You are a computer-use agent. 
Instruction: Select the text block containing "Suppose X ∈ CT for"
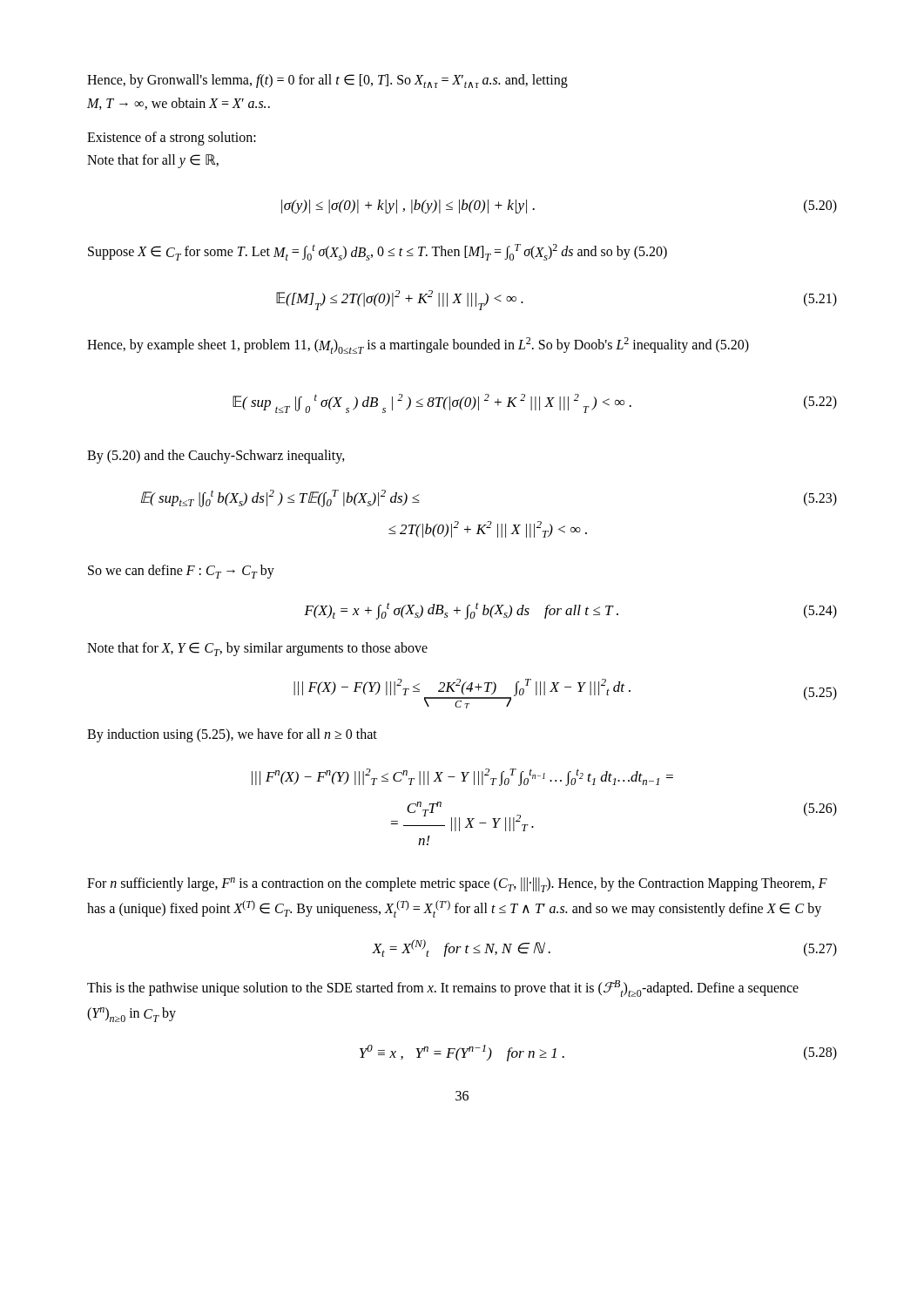click(377, 252)
